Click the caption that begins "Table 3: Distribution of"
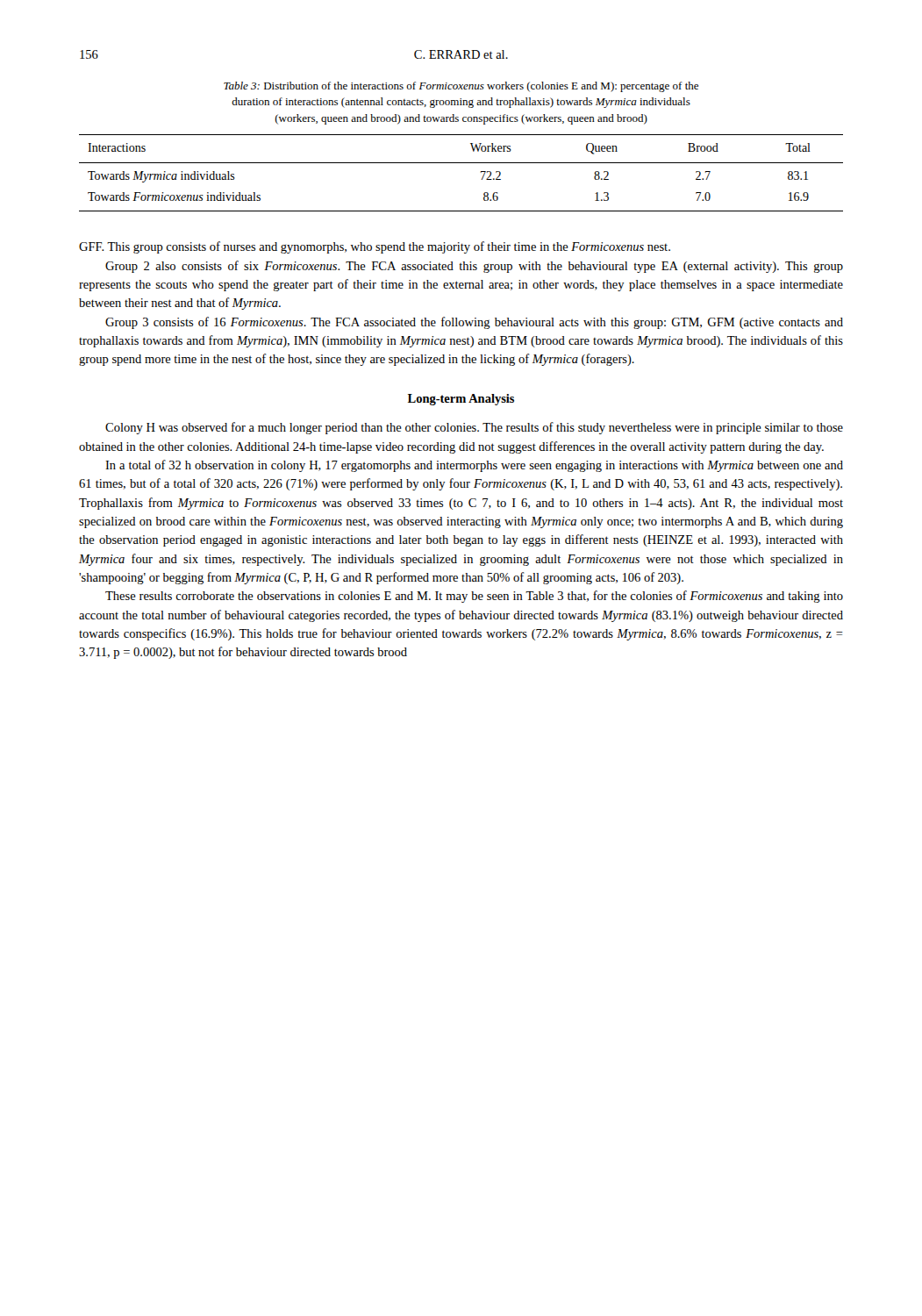 (x=461, y=102)
